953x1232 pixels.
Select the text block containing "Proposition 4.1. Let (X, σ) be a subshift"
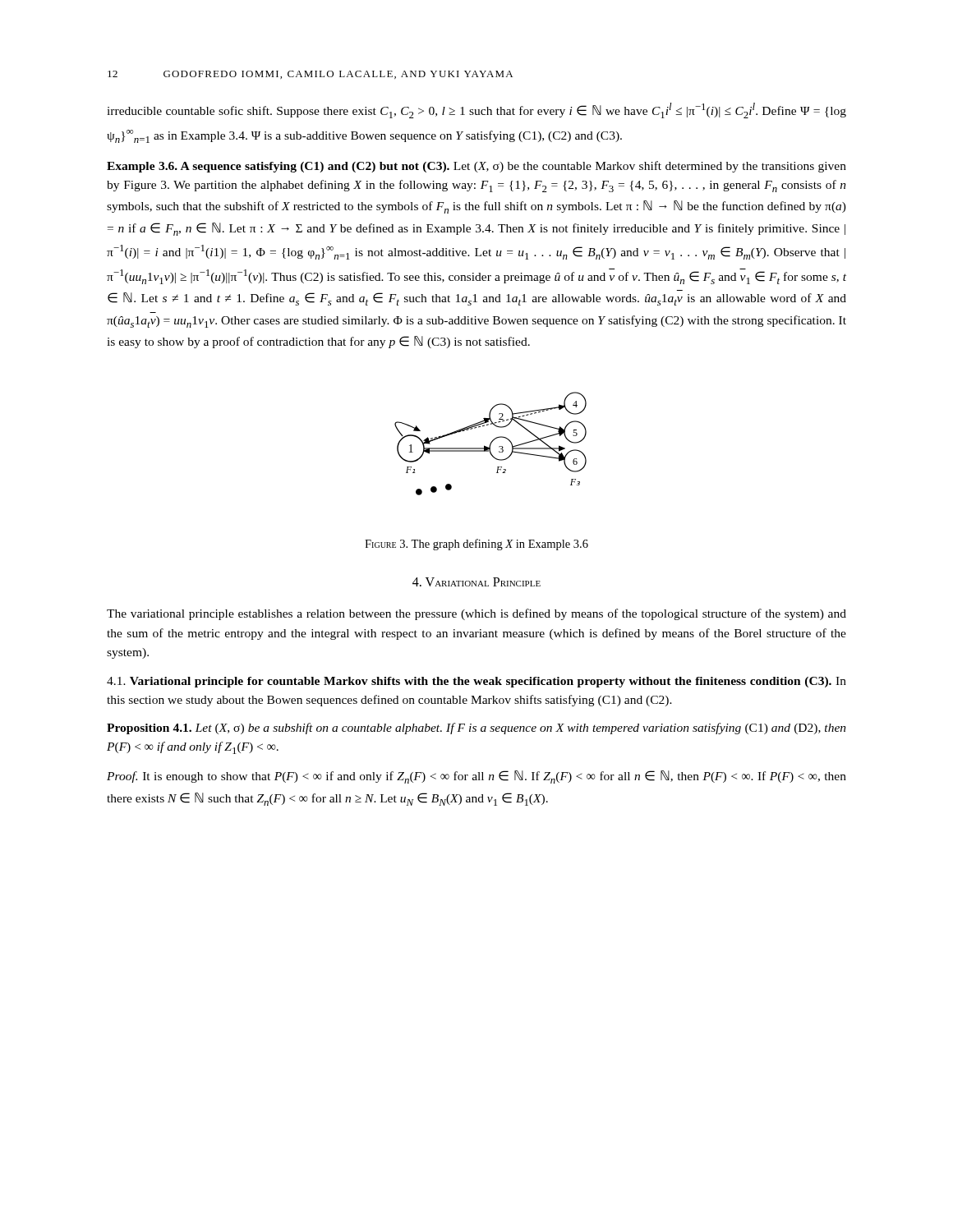(476, 738)
